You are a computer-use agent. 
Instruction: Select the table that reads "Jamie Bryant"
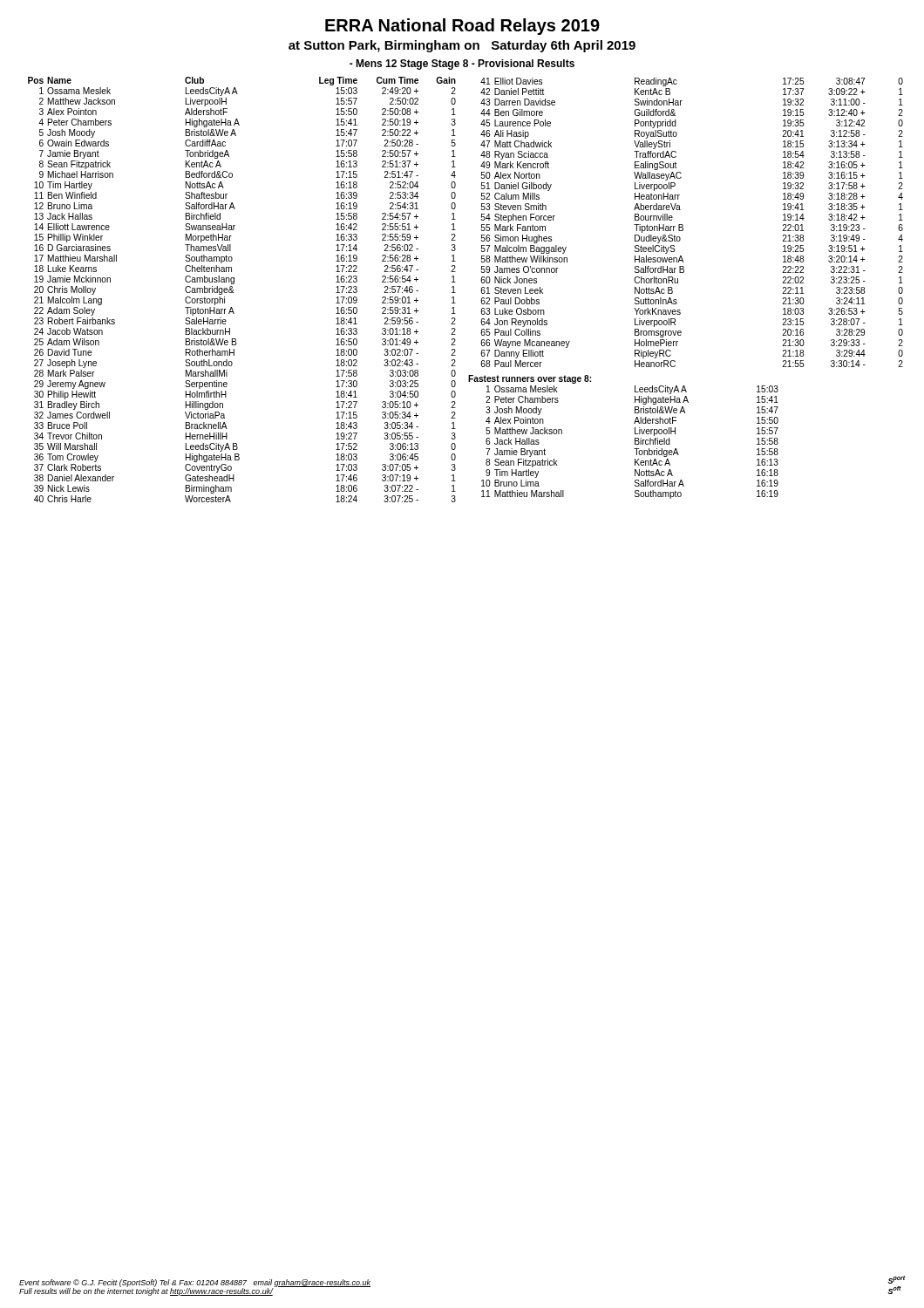point(462,289)
